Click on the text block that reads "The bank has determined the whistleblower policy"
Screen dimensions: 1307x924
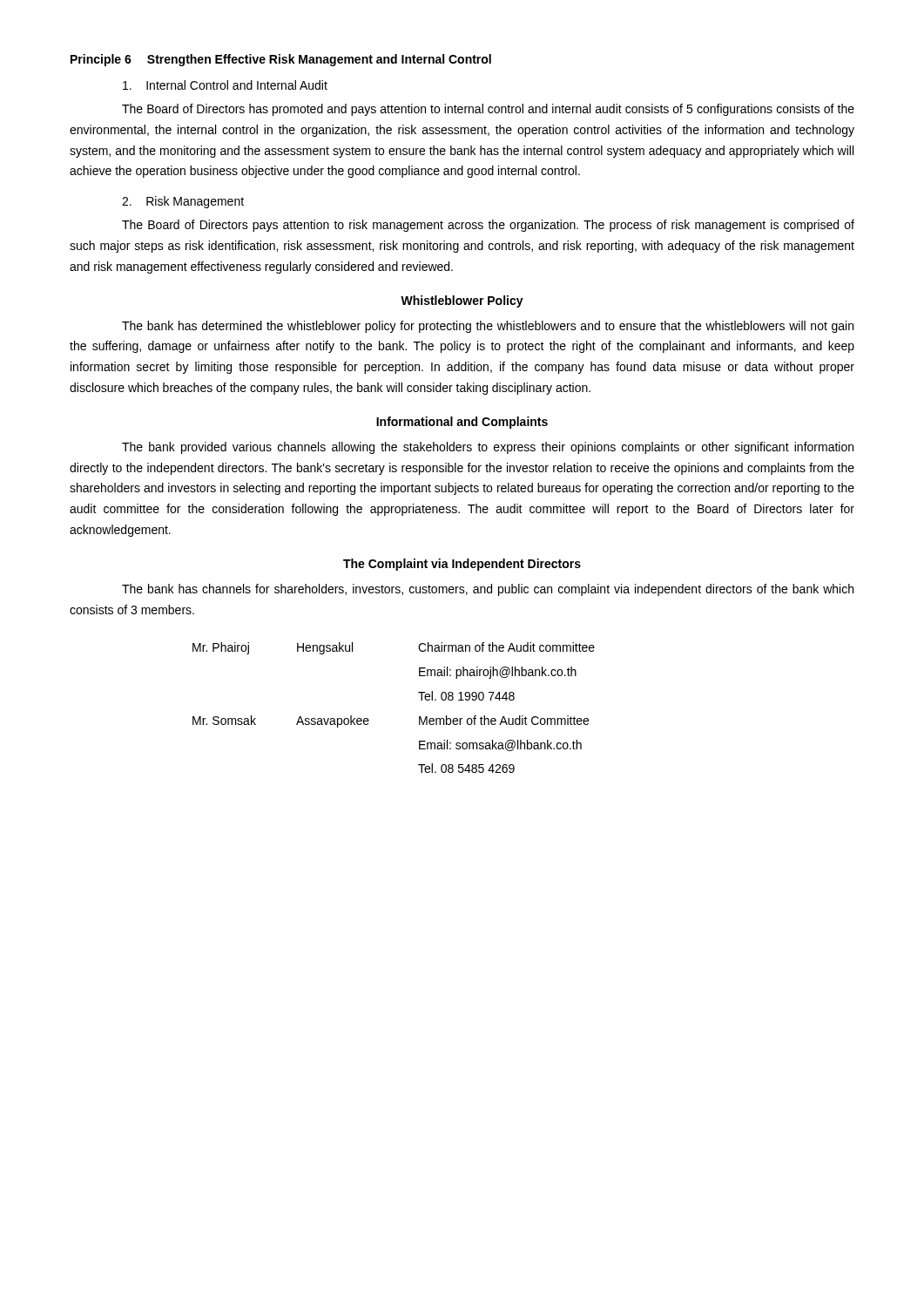point(462,357)
